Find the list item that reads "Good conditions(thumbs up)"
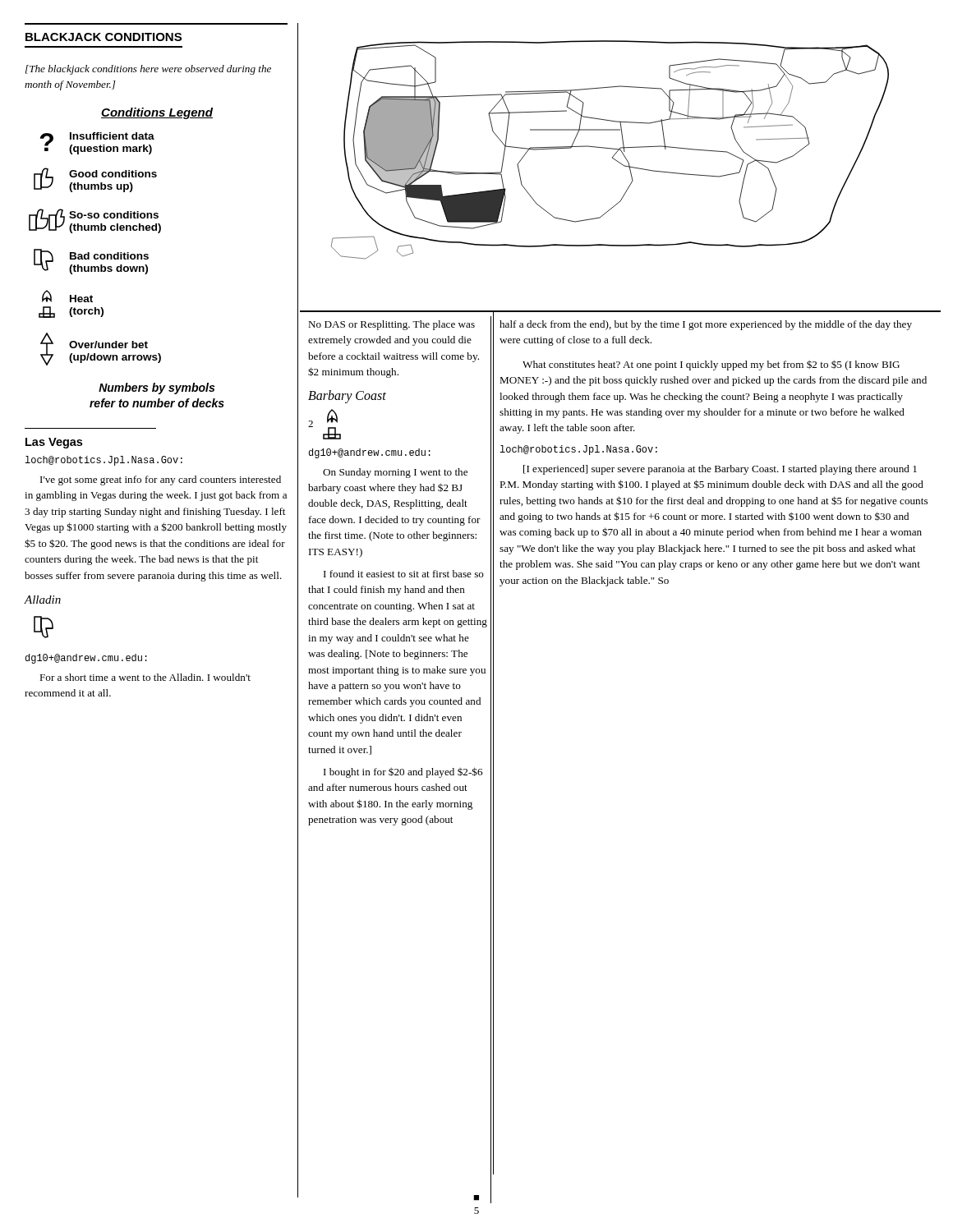The height and width of the screenshot is (1232, 953). tap(91, 180)
